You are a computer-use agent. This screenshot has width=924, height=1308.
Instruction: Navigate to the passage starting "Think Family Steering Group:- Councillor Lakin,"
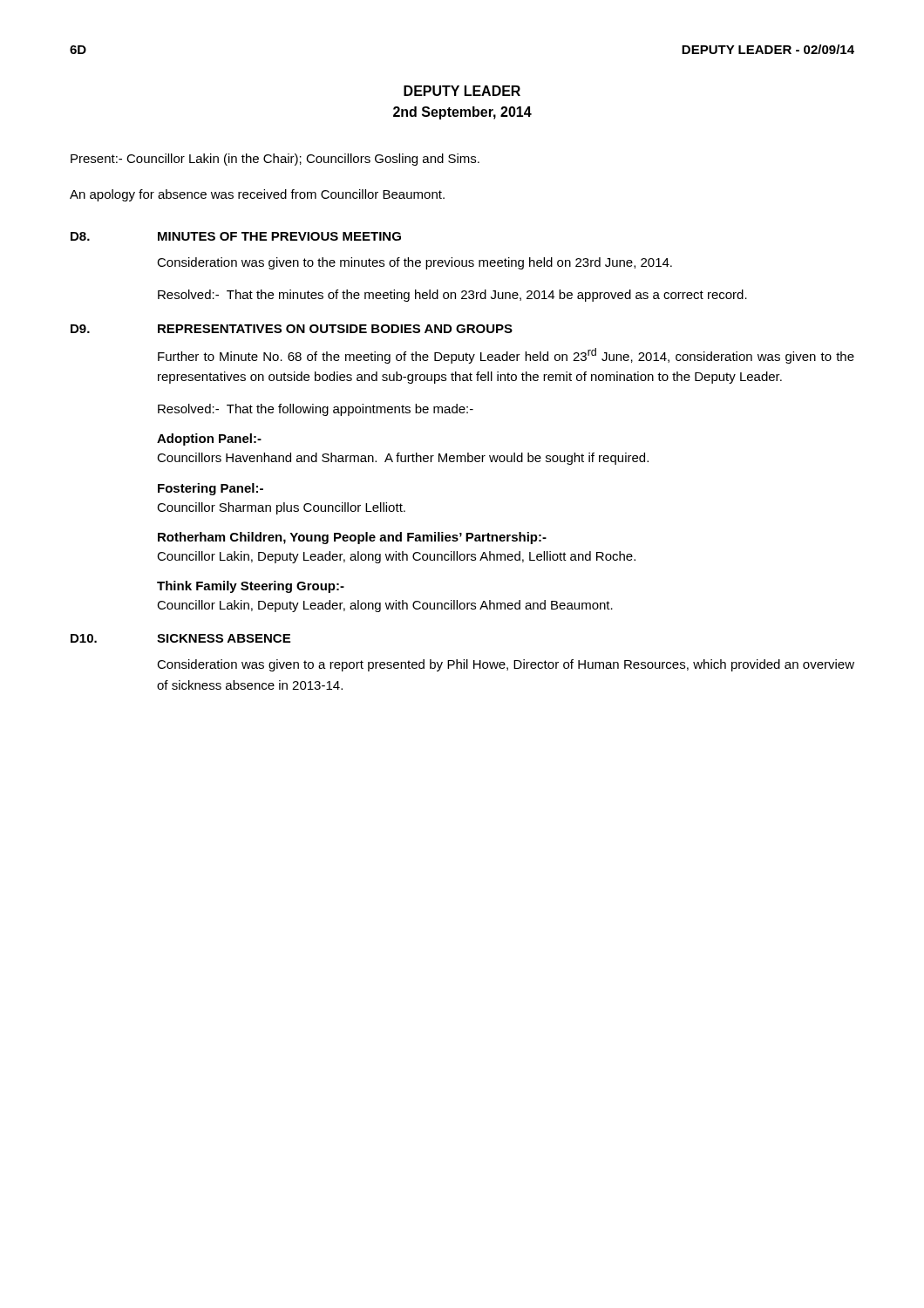pos(506,597)
